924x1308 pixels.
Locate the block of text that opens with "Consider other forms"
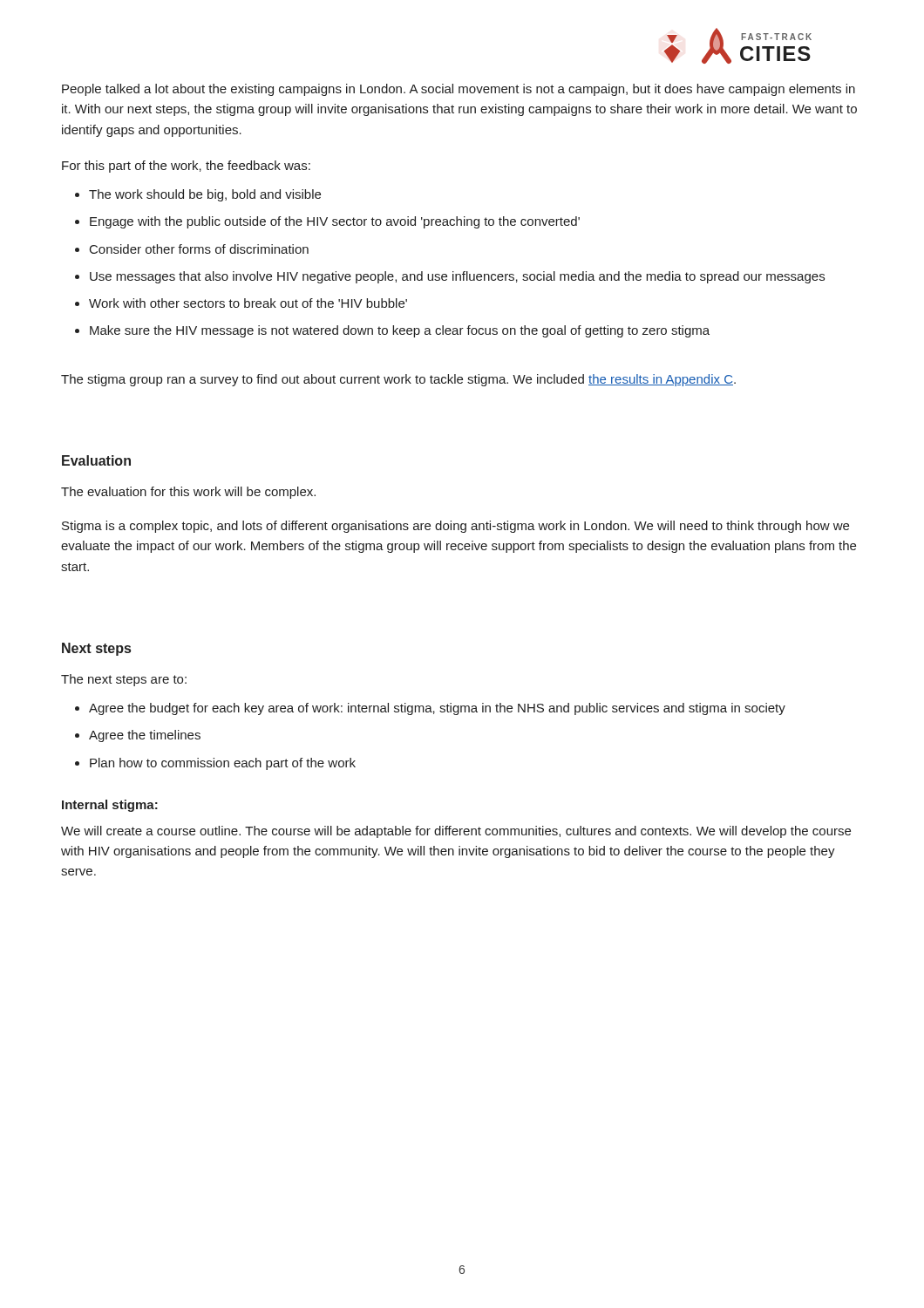coord(199,249)
